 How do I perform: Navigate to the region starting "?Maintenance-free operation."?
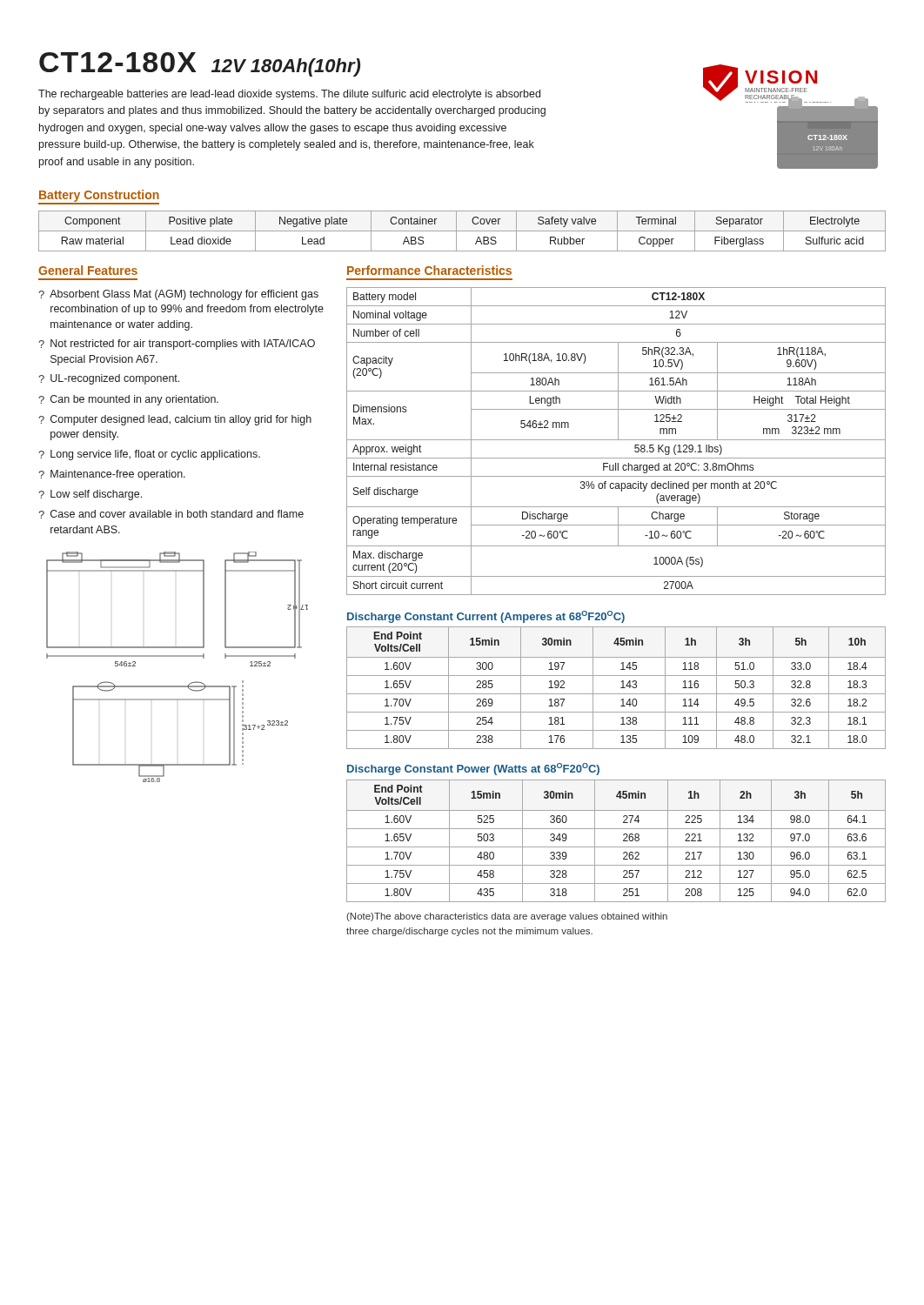(x=112, y=475)
